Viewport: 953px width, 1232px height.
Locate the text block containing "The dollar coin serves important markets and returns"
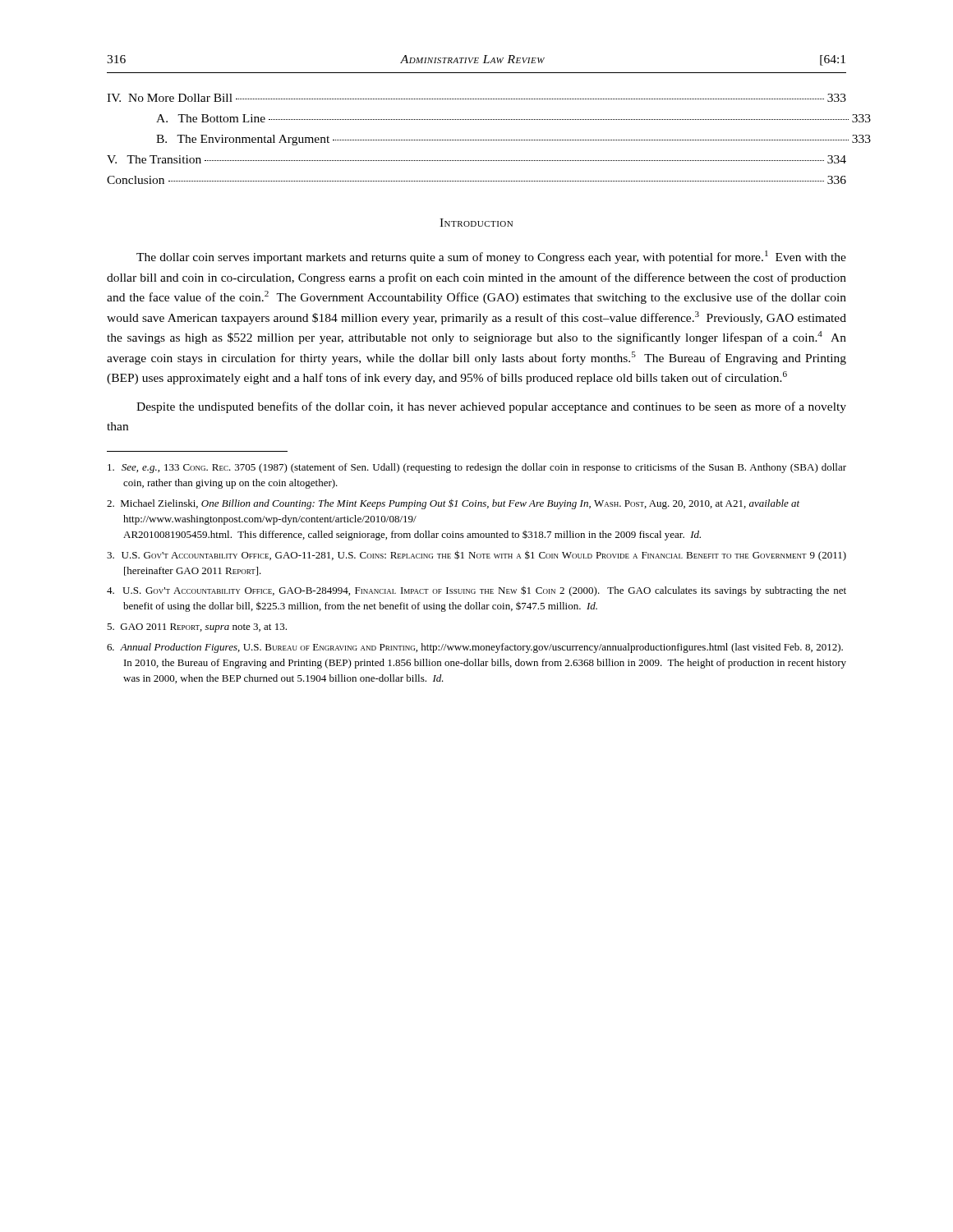pyautogui.click(x=476, y=316)
